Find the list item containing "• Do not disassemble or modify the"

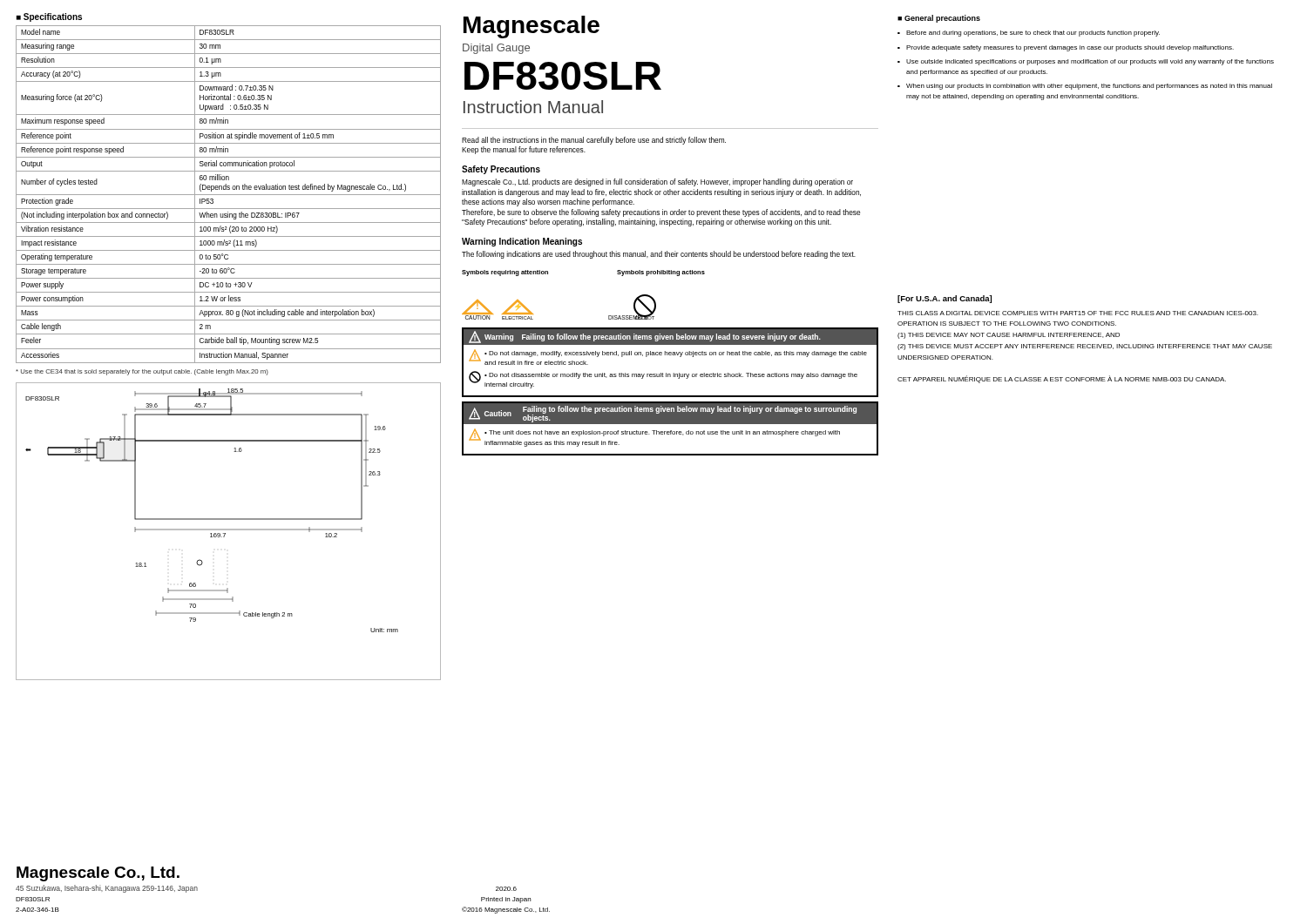(x=671, y=380)
